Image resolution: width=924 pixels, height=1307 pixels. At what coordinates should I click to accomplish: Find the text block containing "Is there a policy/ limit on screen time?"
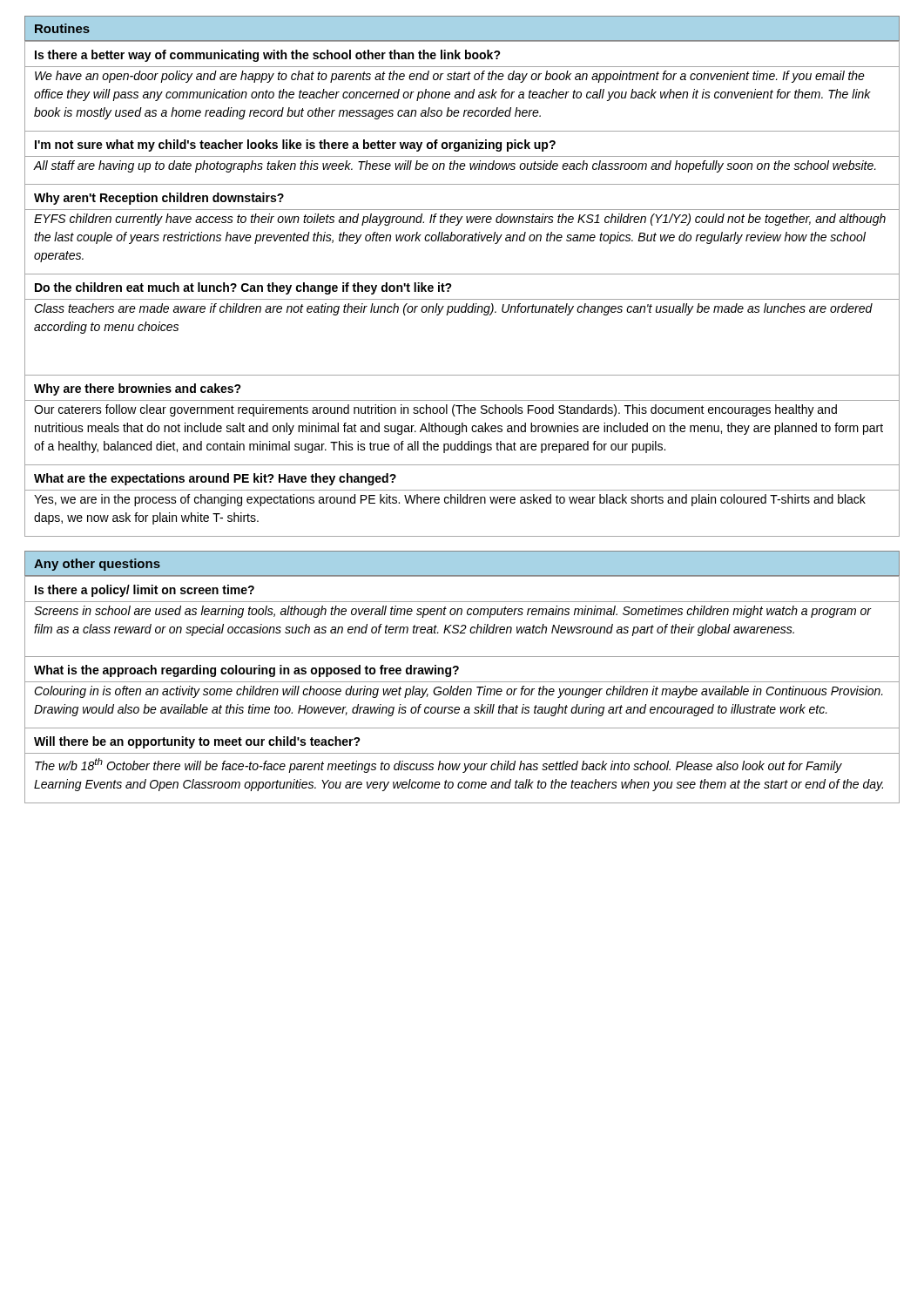[x=462, y=616]
